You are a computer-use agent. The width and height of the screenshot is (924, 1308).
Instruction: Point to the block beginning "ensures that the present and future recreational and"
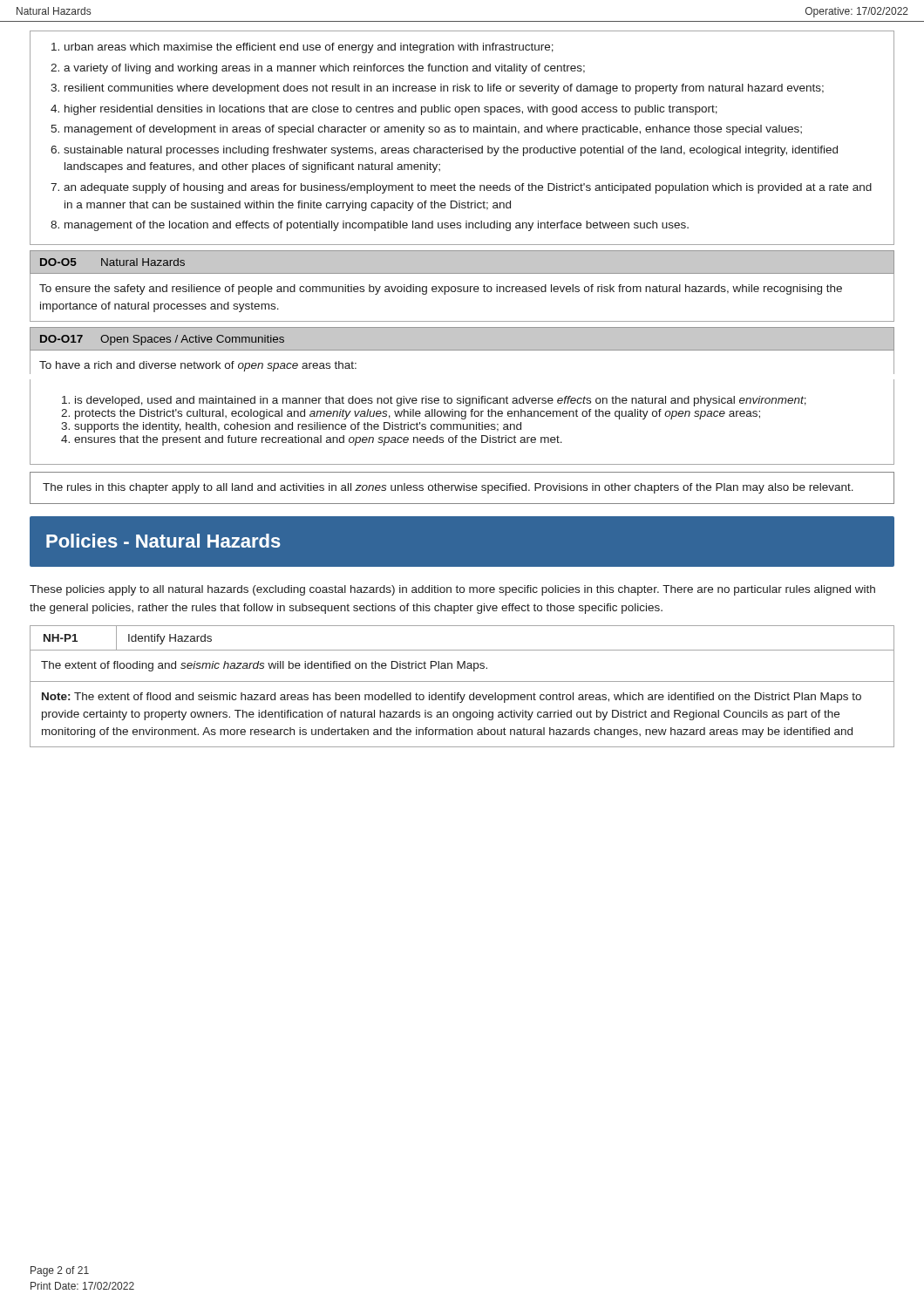tap(479, 439)
